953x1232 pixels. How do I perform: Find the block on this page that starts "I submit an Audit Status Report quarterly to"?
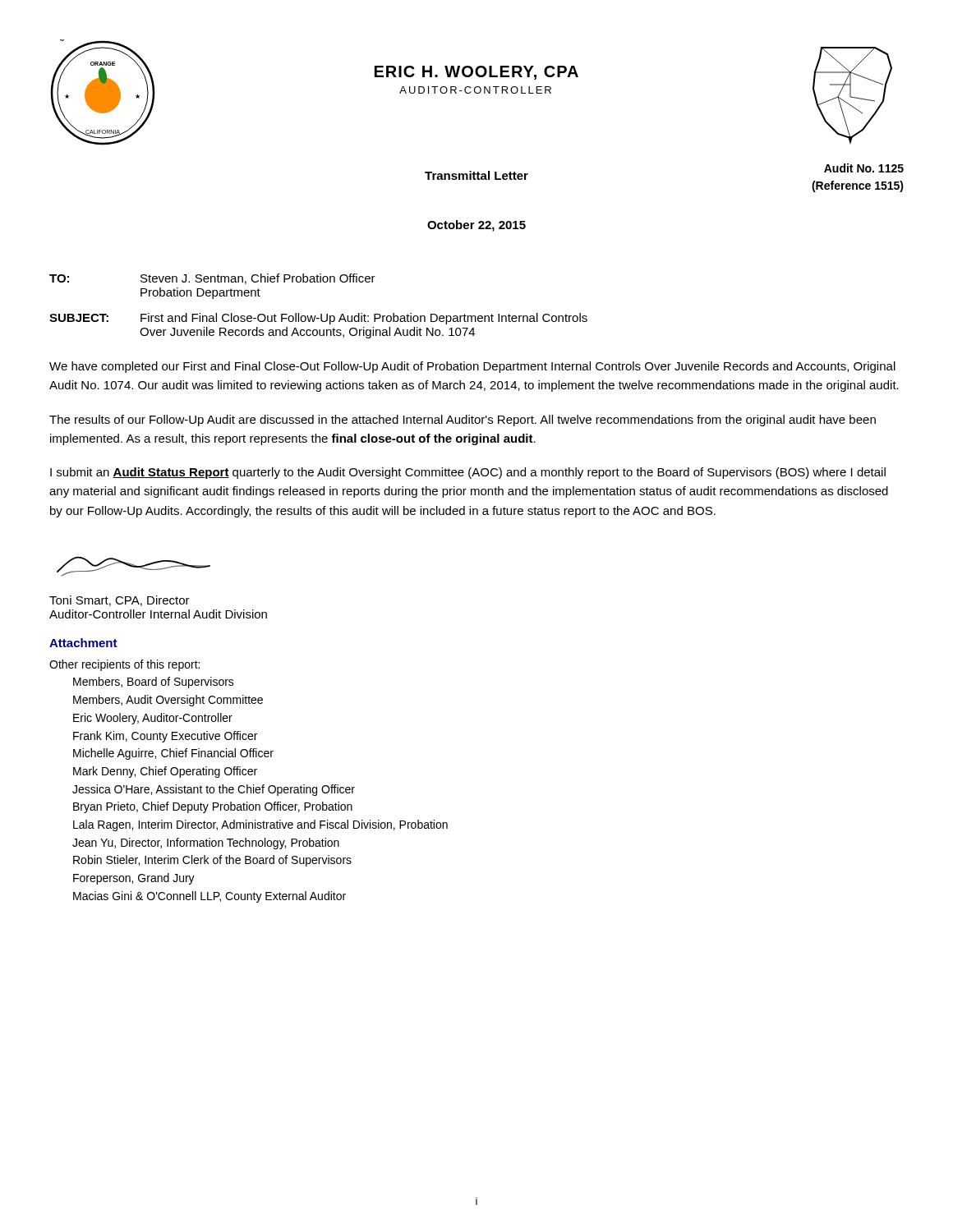[469, 491]
